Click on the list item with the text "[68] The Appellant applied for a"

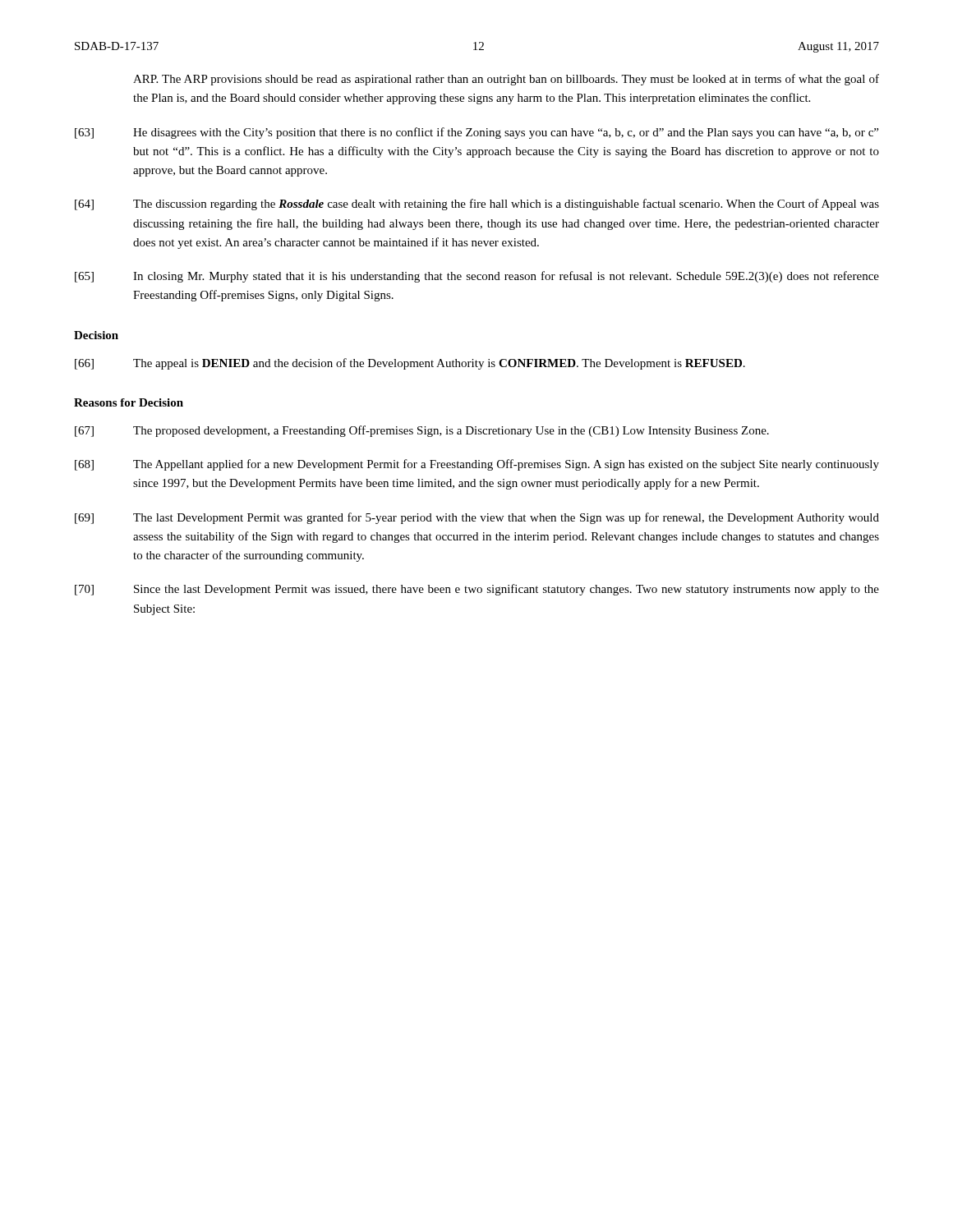pos(476,474)
